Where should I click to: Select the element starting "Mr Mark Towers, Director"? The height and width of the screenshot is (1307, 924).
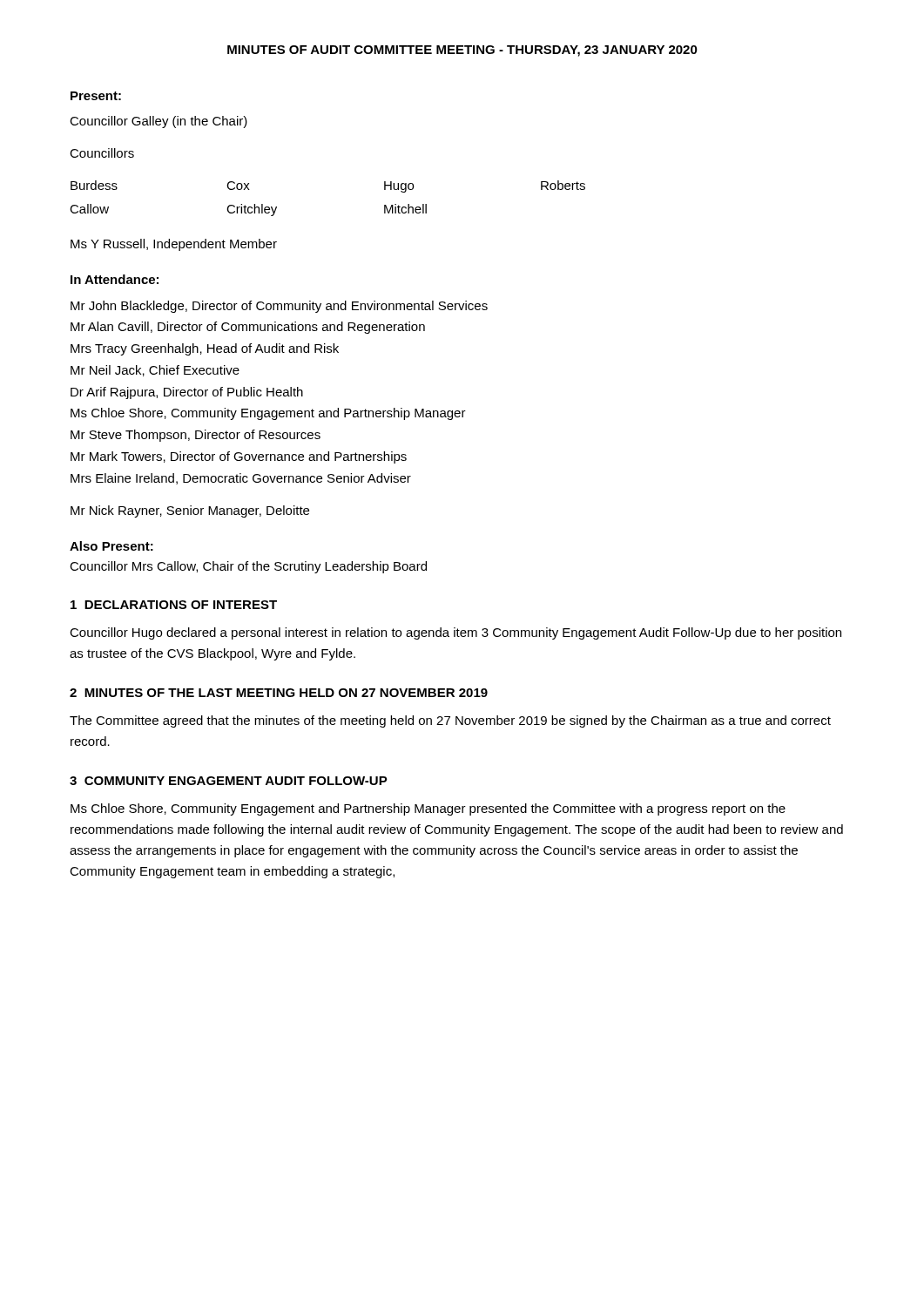pos(238,456)
